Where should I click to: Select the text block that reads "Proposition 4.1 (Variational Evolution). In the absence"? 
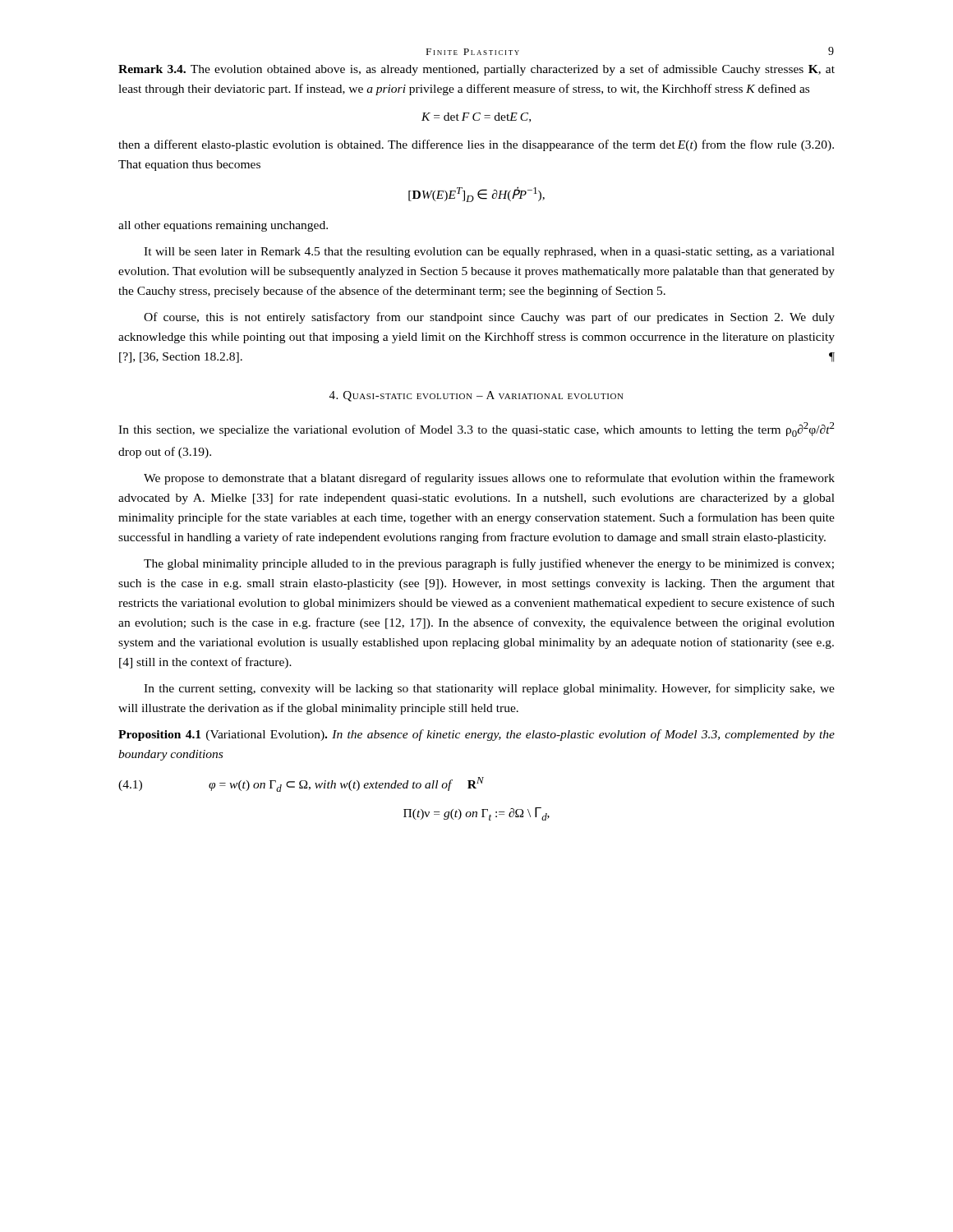(476, 744)
